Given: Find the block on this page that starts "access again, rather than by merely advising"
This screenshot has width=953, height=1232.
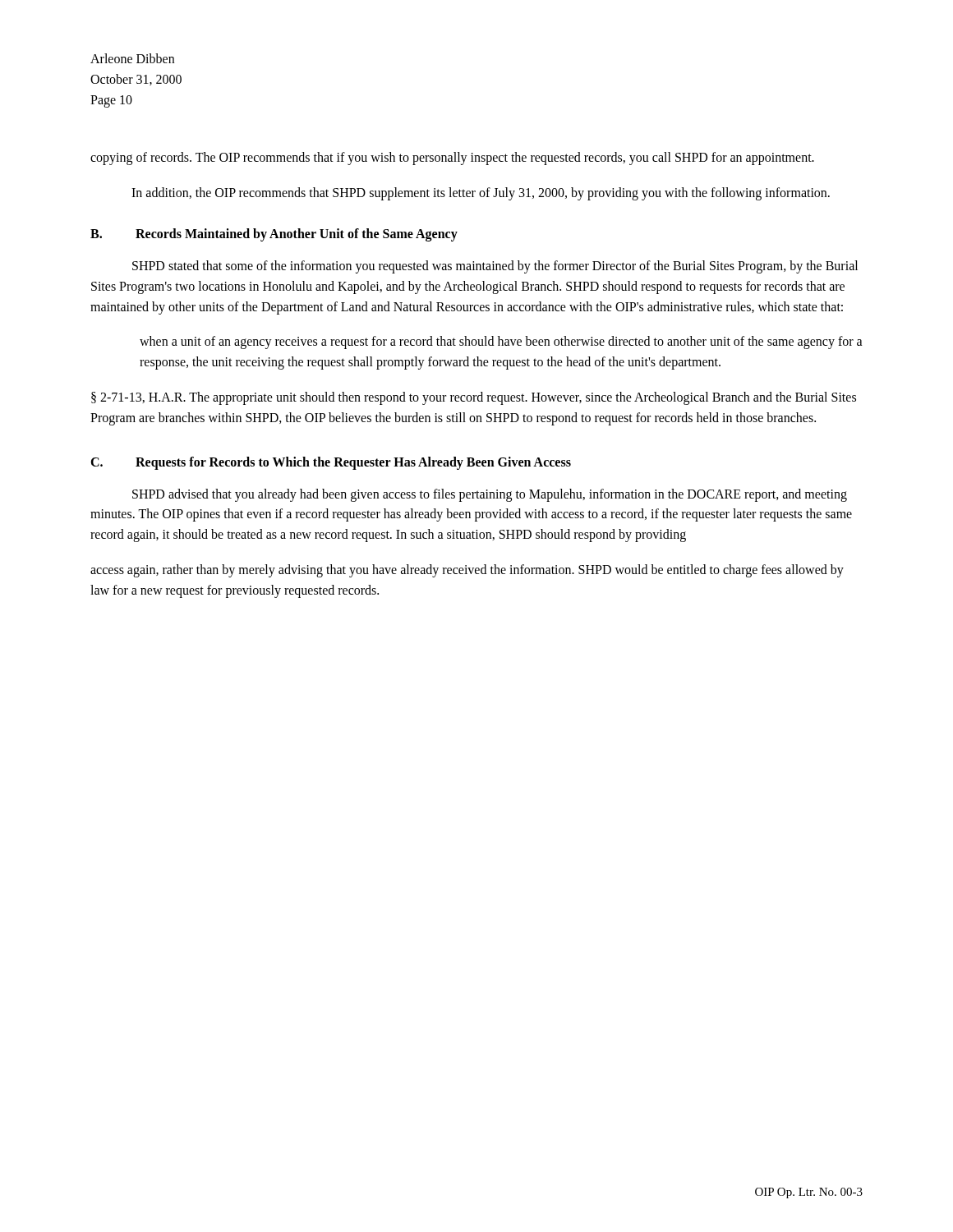Looking at the screenshot, I should (467, 580).
